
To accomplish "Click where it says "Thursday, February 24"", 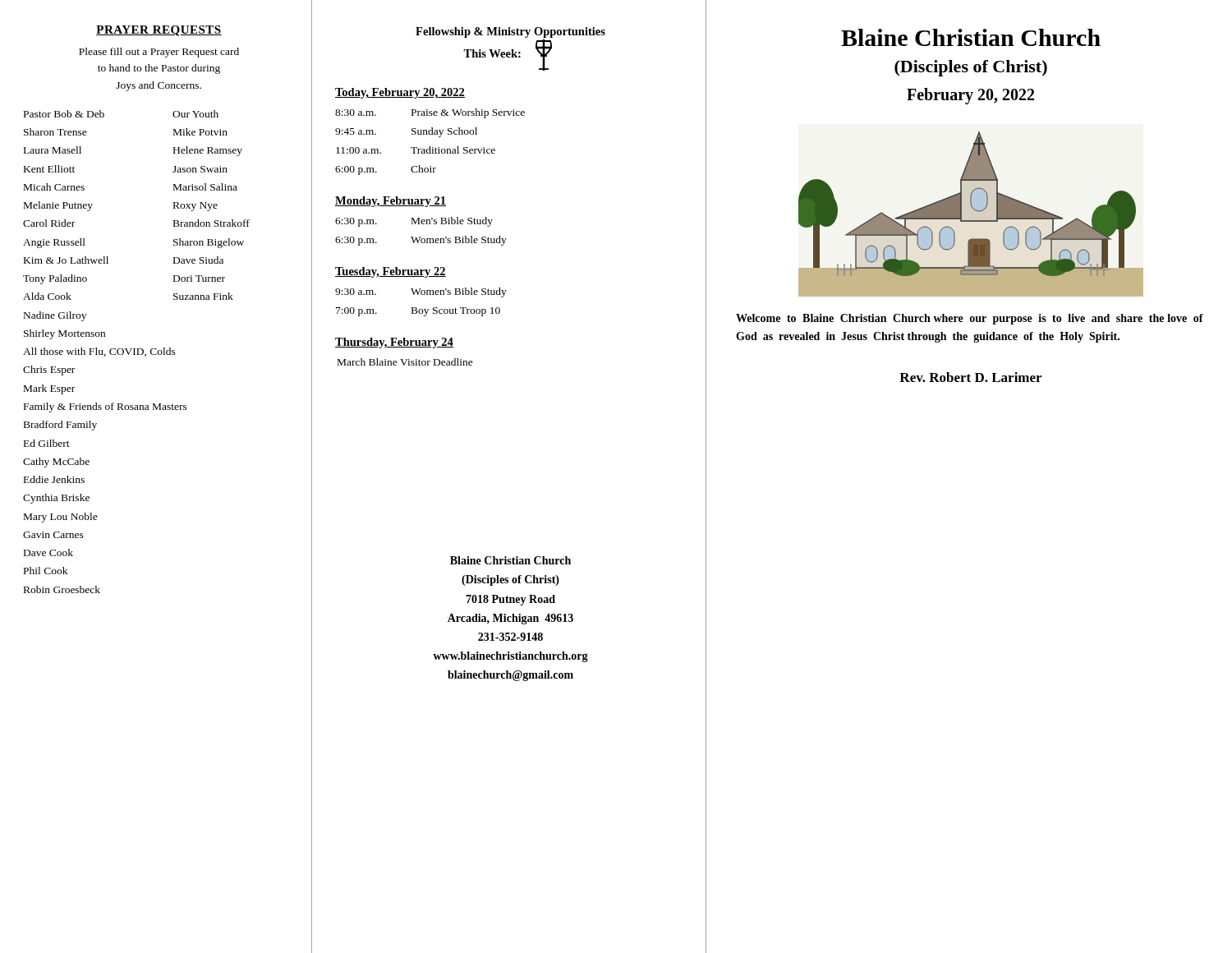I will tap(394, 342).
